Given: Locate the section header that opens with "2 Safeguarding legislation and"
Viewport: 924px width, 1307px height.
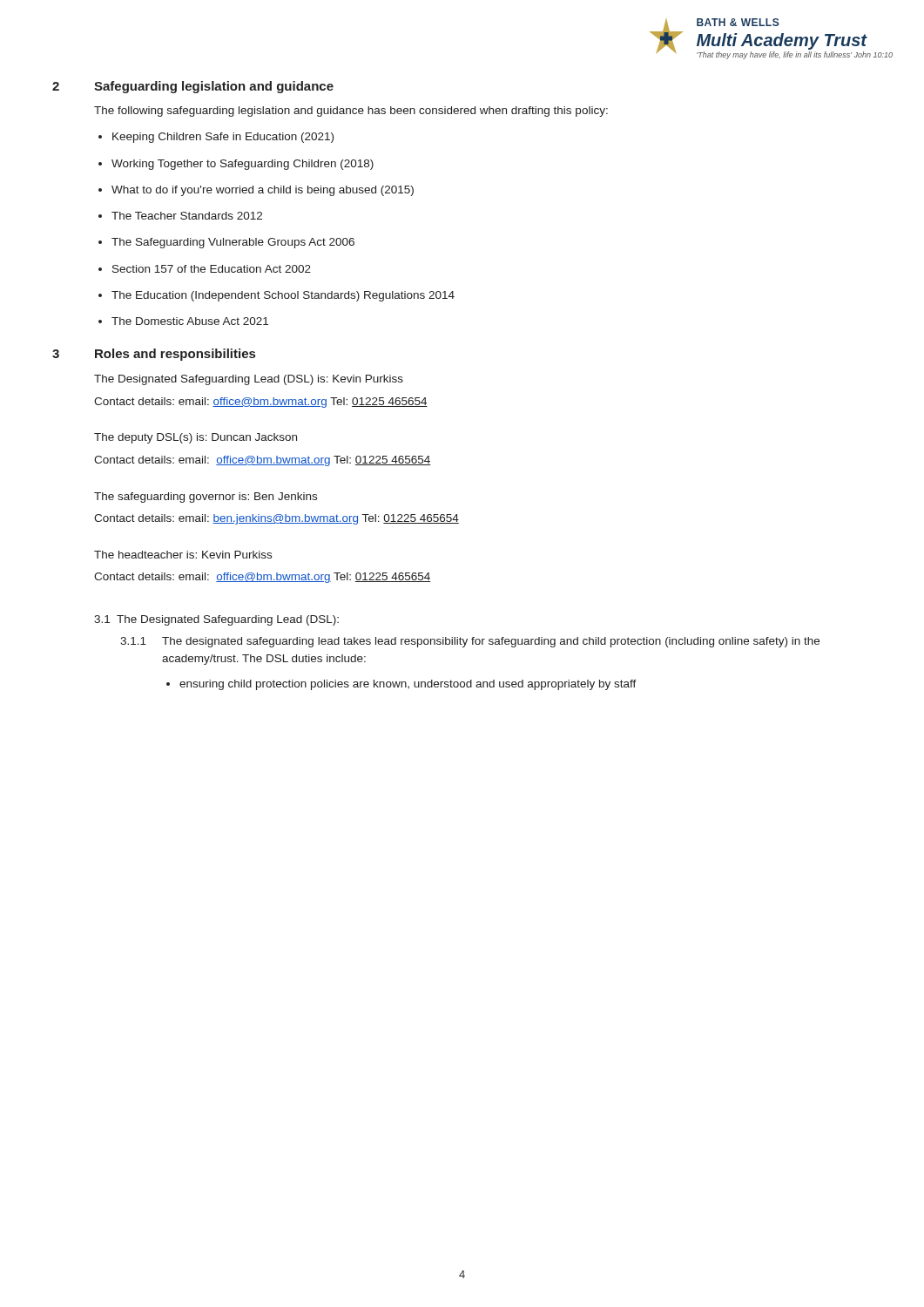Looking at the screenshot, I should 193,87.
